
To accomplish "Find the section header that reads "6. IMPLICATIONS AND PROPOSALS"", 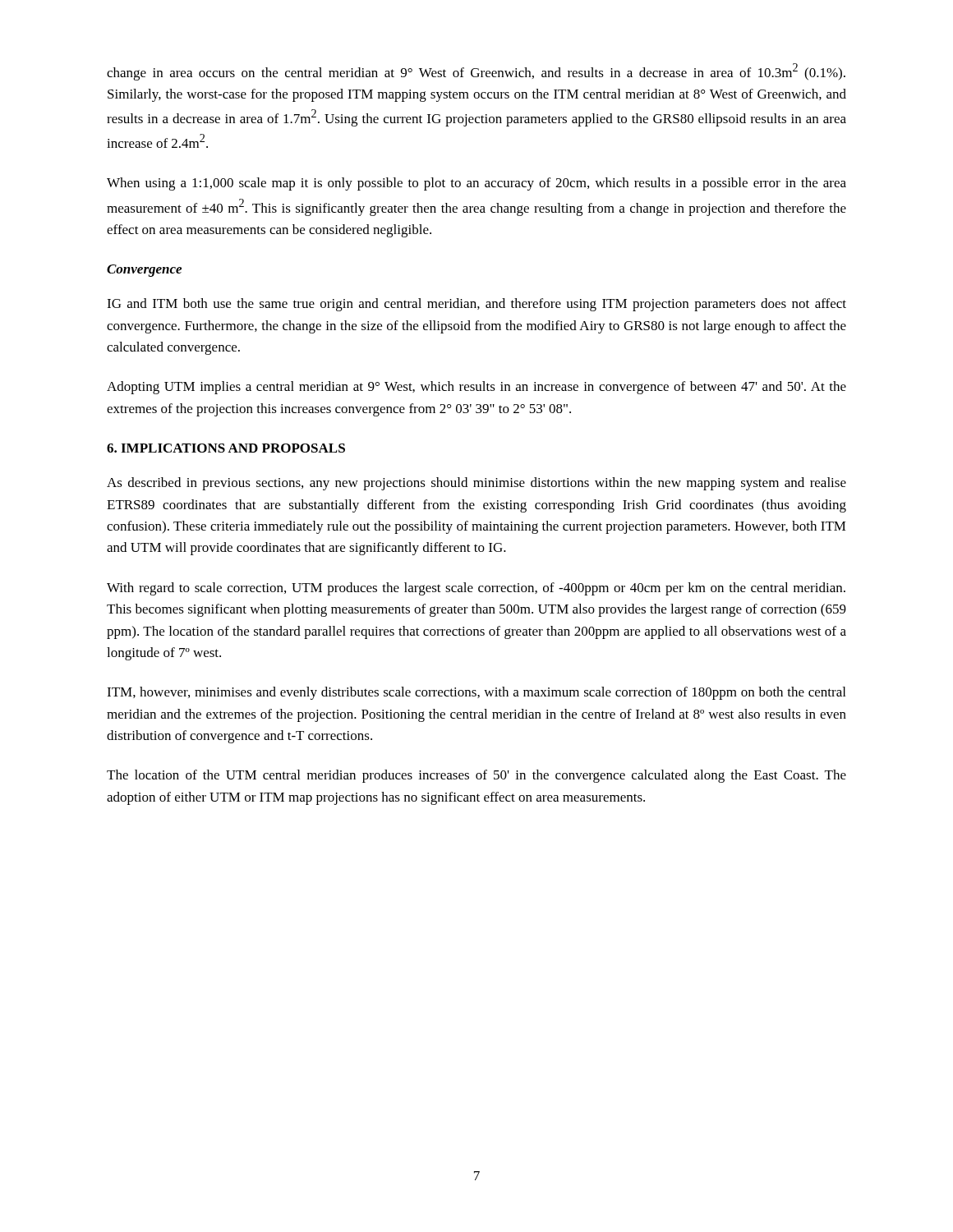I will click(226, 448).
